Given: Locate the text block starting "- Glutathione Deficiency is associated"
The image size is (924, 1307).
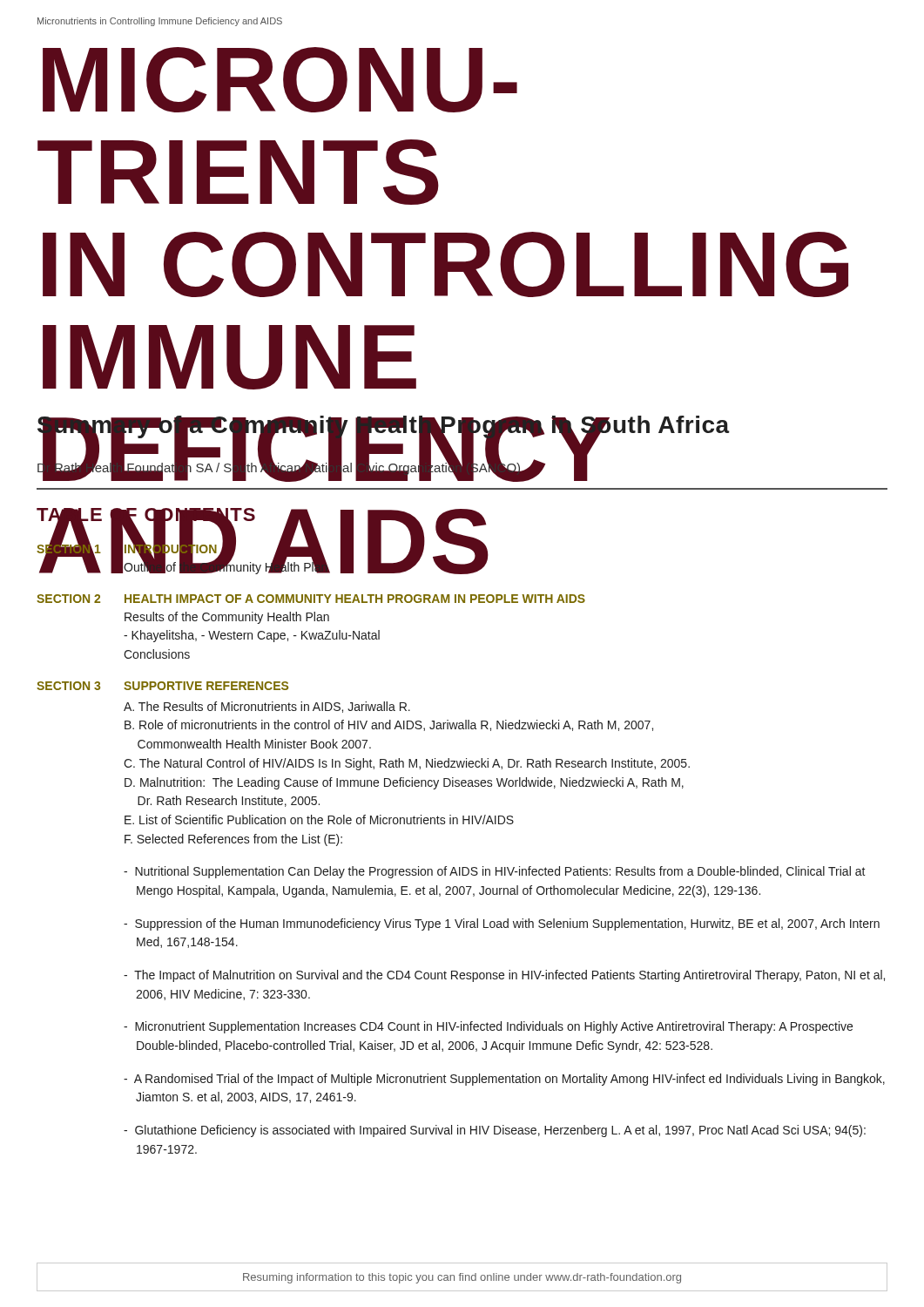Looking at the screenshot, I should point(495,1140).
